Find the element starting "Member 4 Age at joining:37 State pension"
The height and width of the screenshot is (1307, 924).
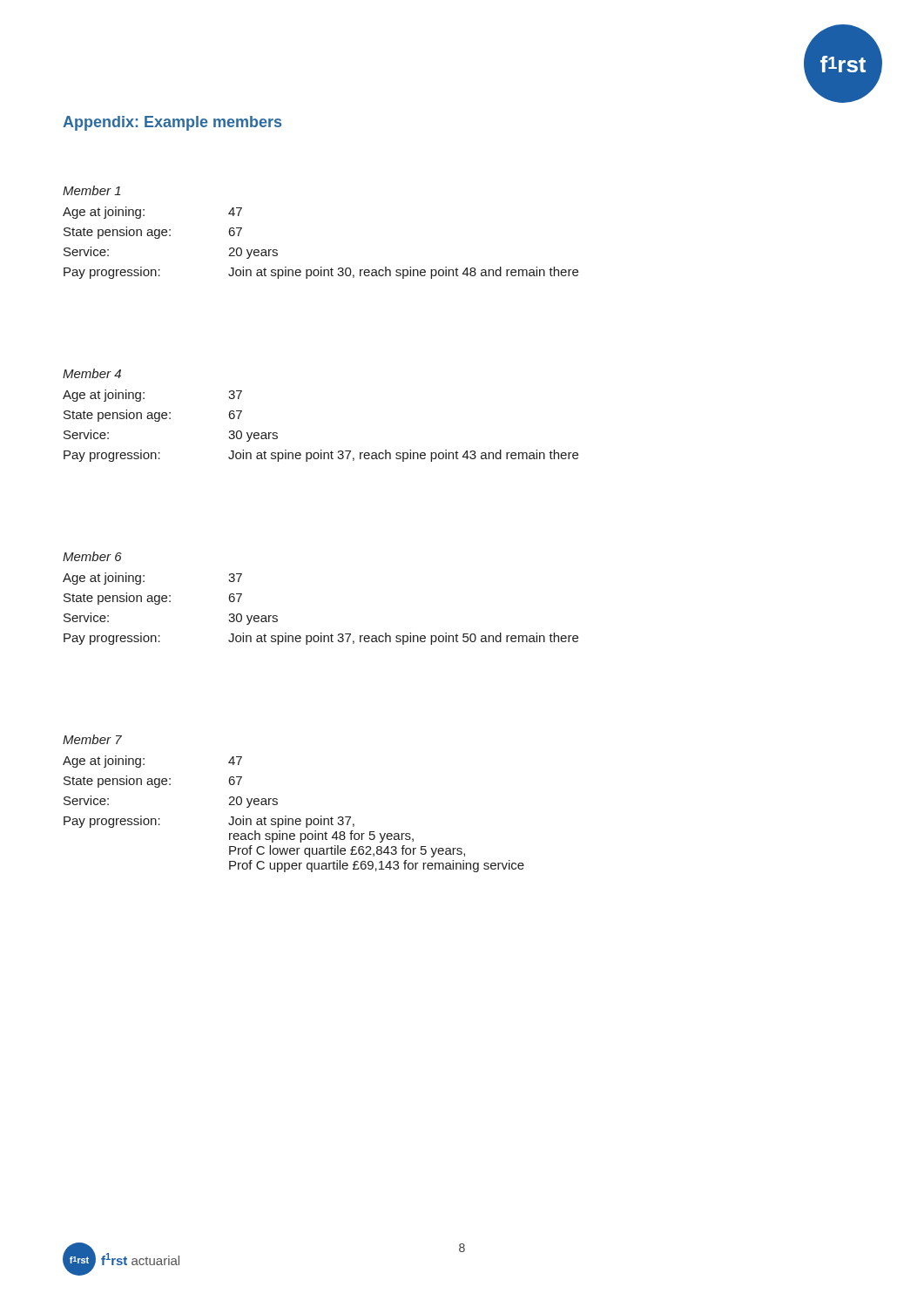[x=92, y=373]
